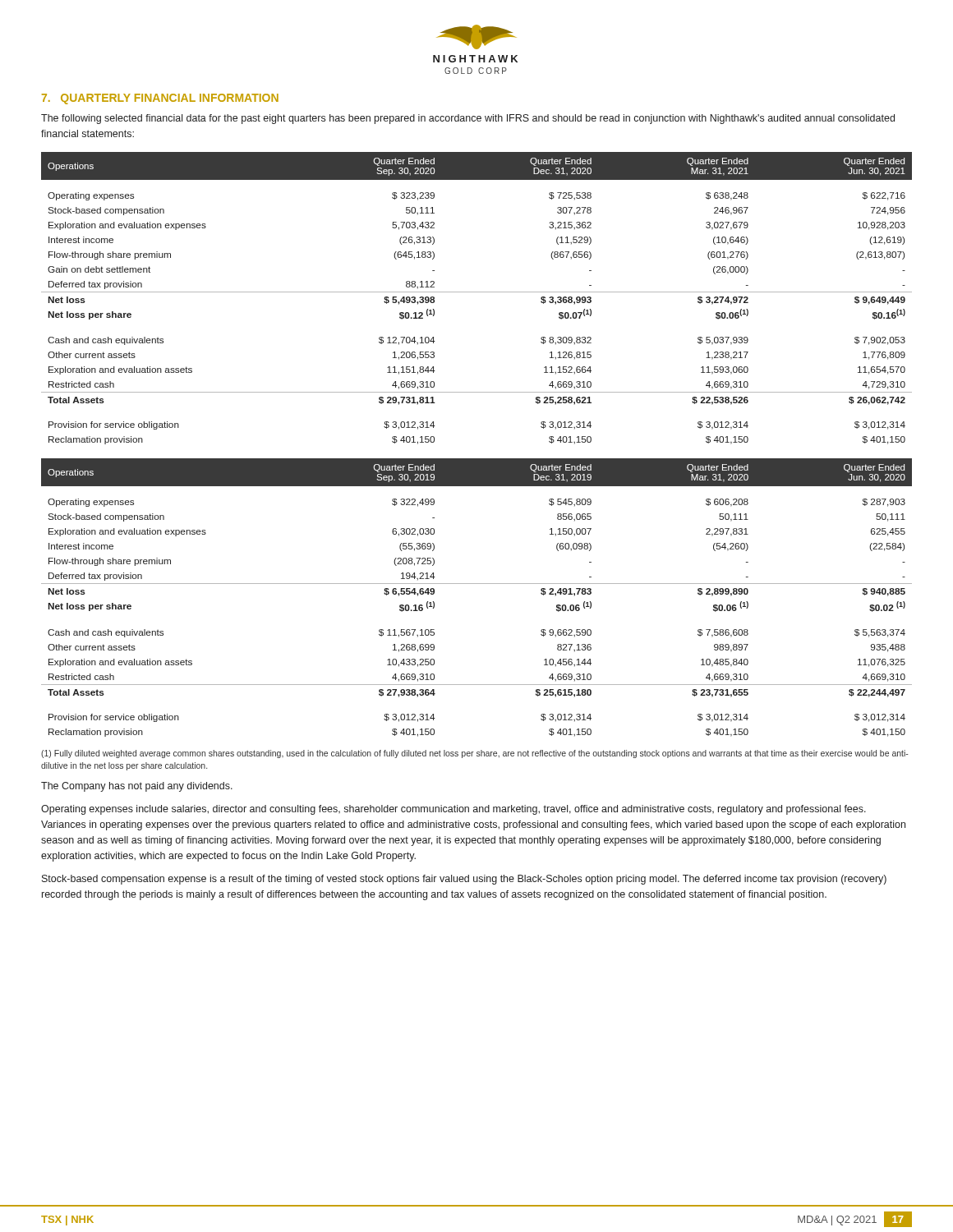Locate the table with the text "$ 27,938,364"
The height and width of the screenshot is (1232, 953).
point(476,599)
